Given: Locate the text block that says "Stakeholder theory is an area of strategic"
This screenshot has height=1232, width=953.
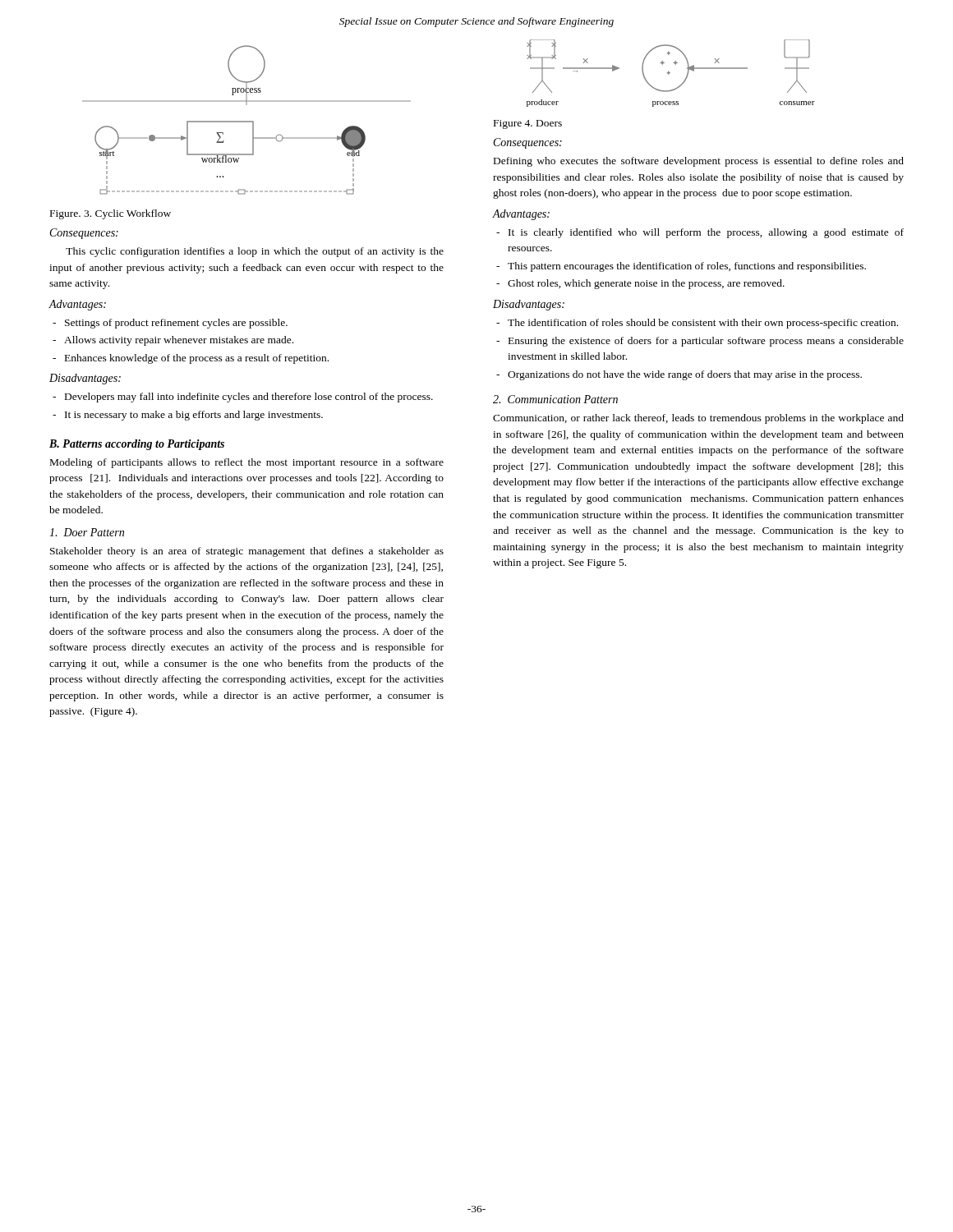Looking at the screenshot, I should (x=246, y=631).
